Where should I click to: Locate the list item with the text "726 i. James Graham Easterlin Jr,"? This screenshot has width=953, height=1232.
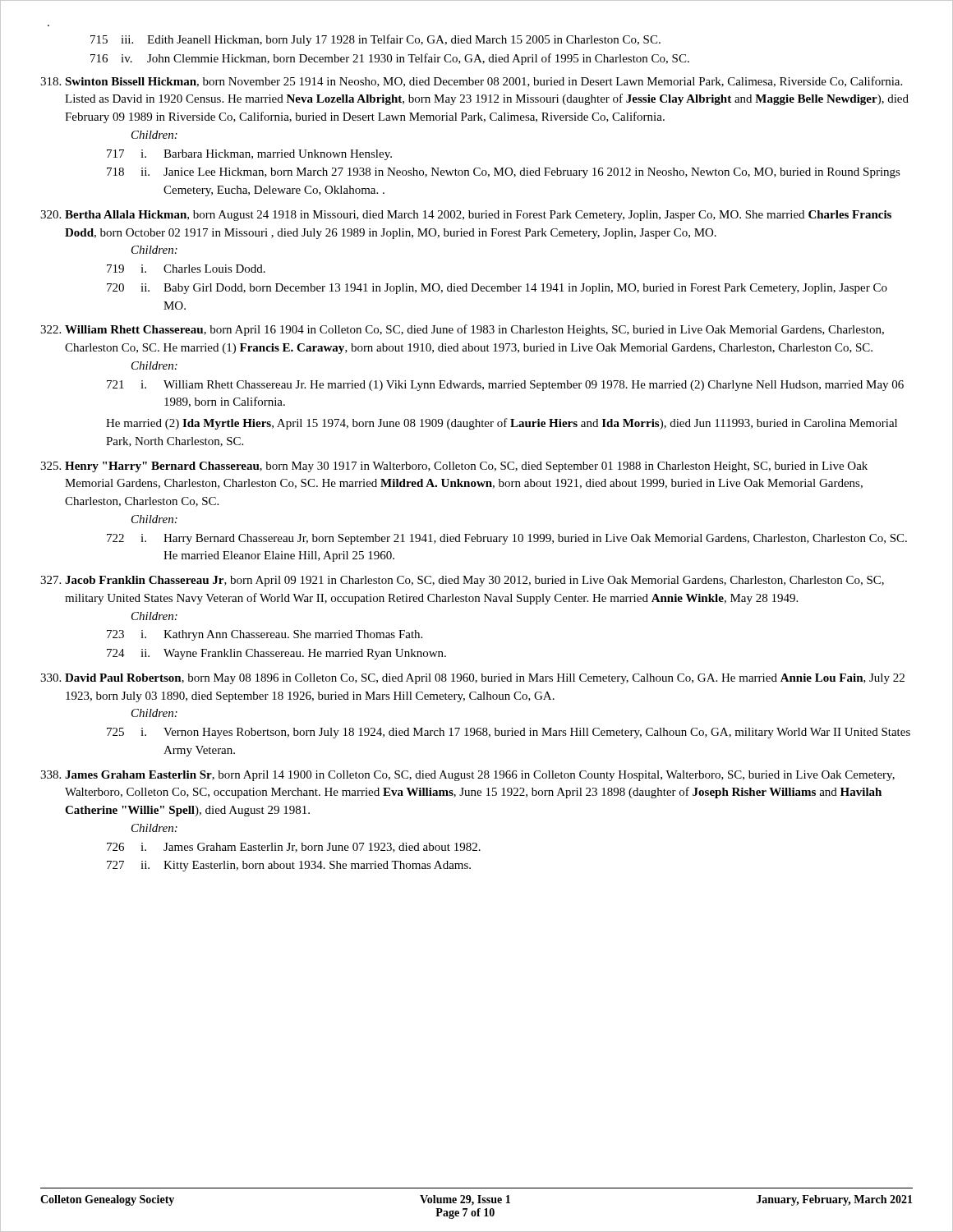(293, 847)
